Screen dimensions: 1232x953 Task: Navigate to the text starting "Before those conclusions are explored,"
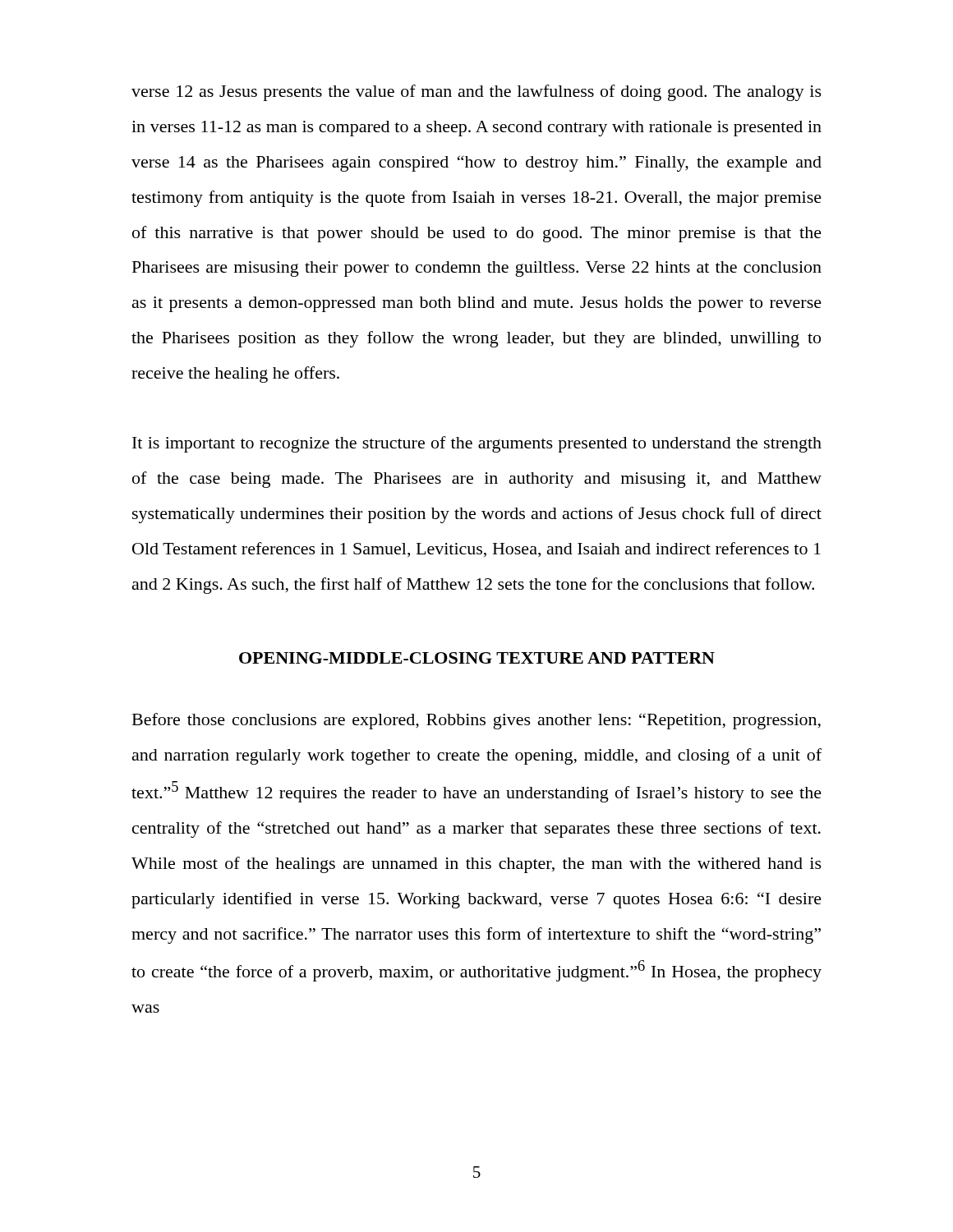(x=476, y=864)
